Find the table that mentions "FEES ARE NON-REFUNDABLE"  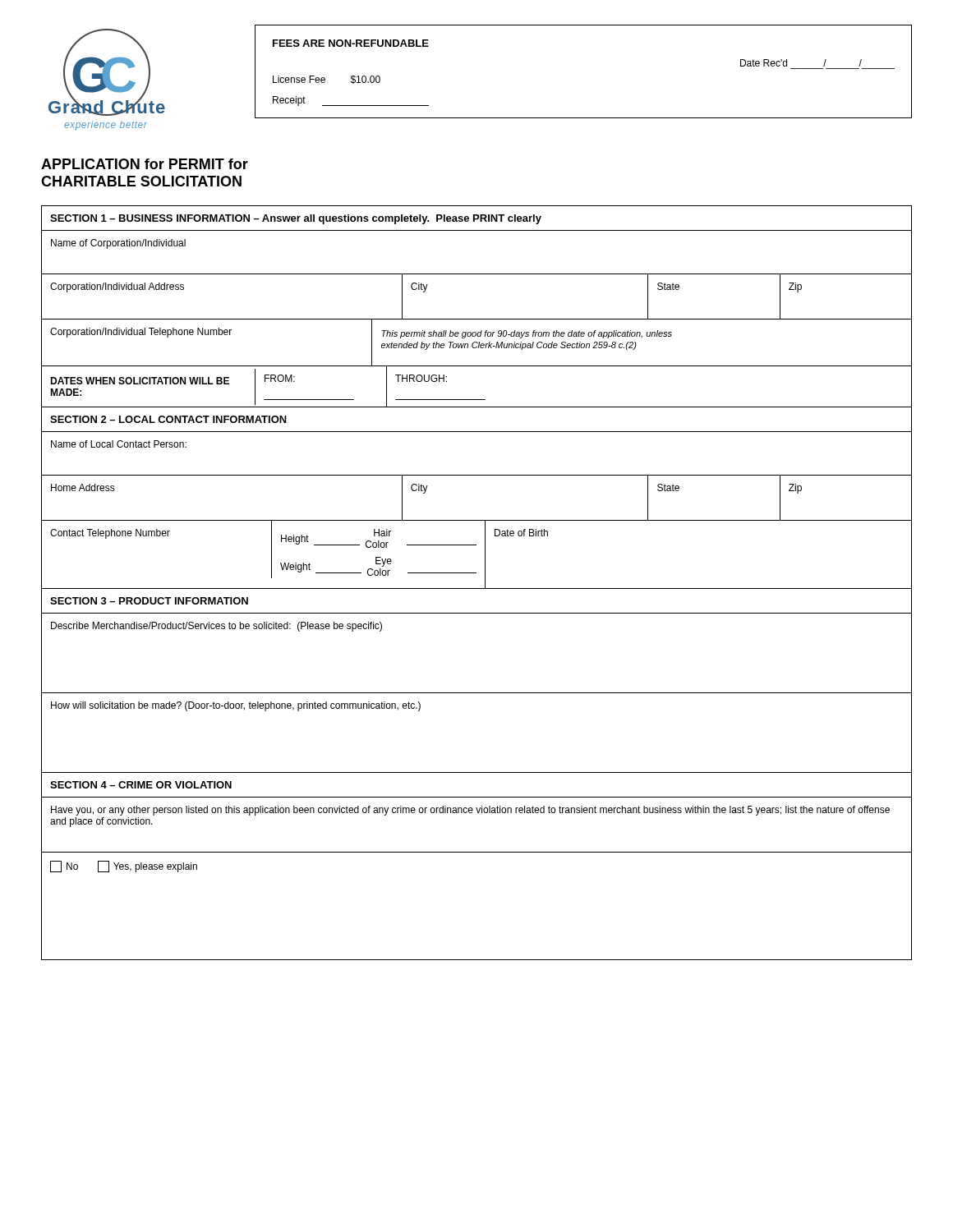(583, 71)
